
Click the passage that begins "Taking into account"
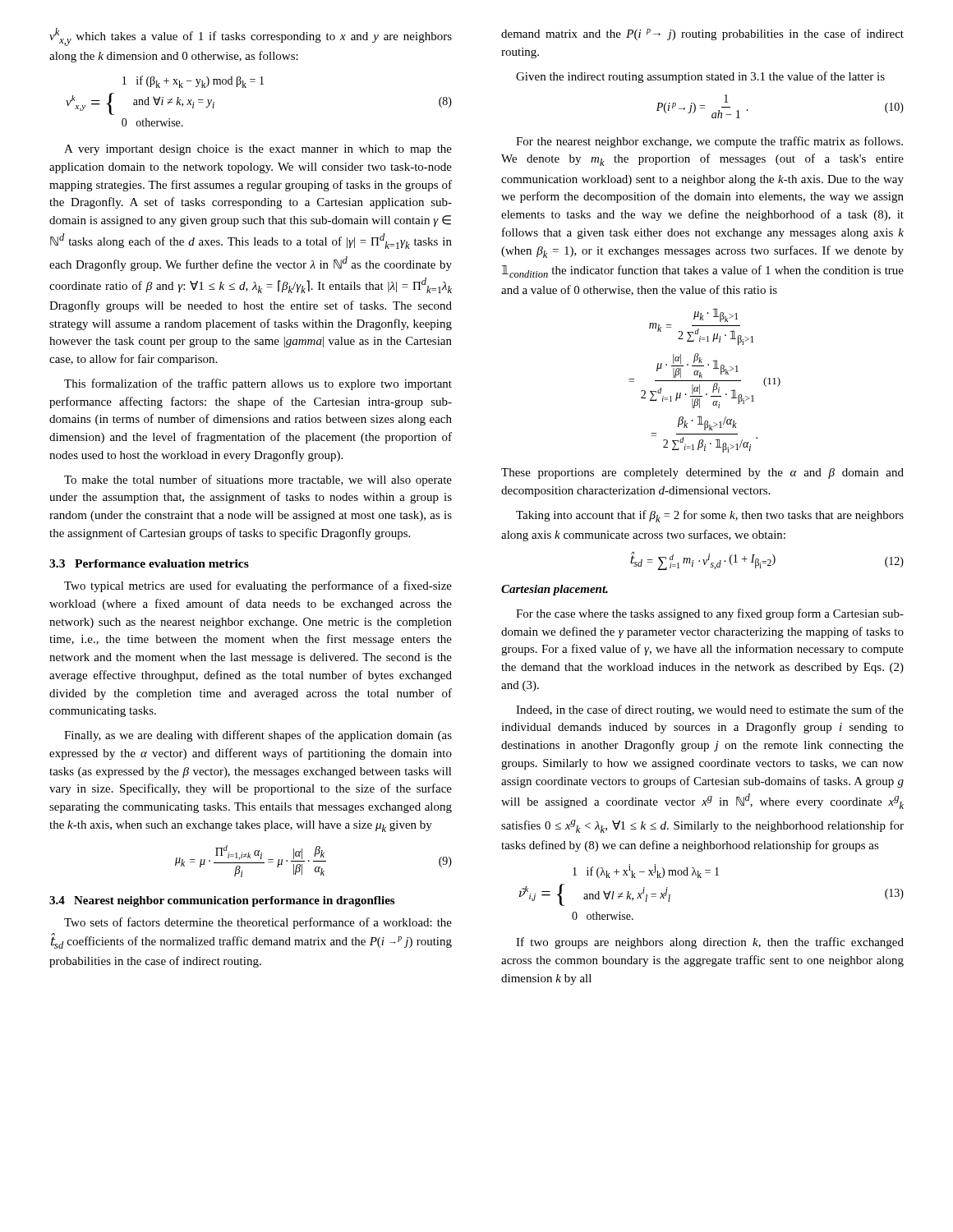pos(702,525)
